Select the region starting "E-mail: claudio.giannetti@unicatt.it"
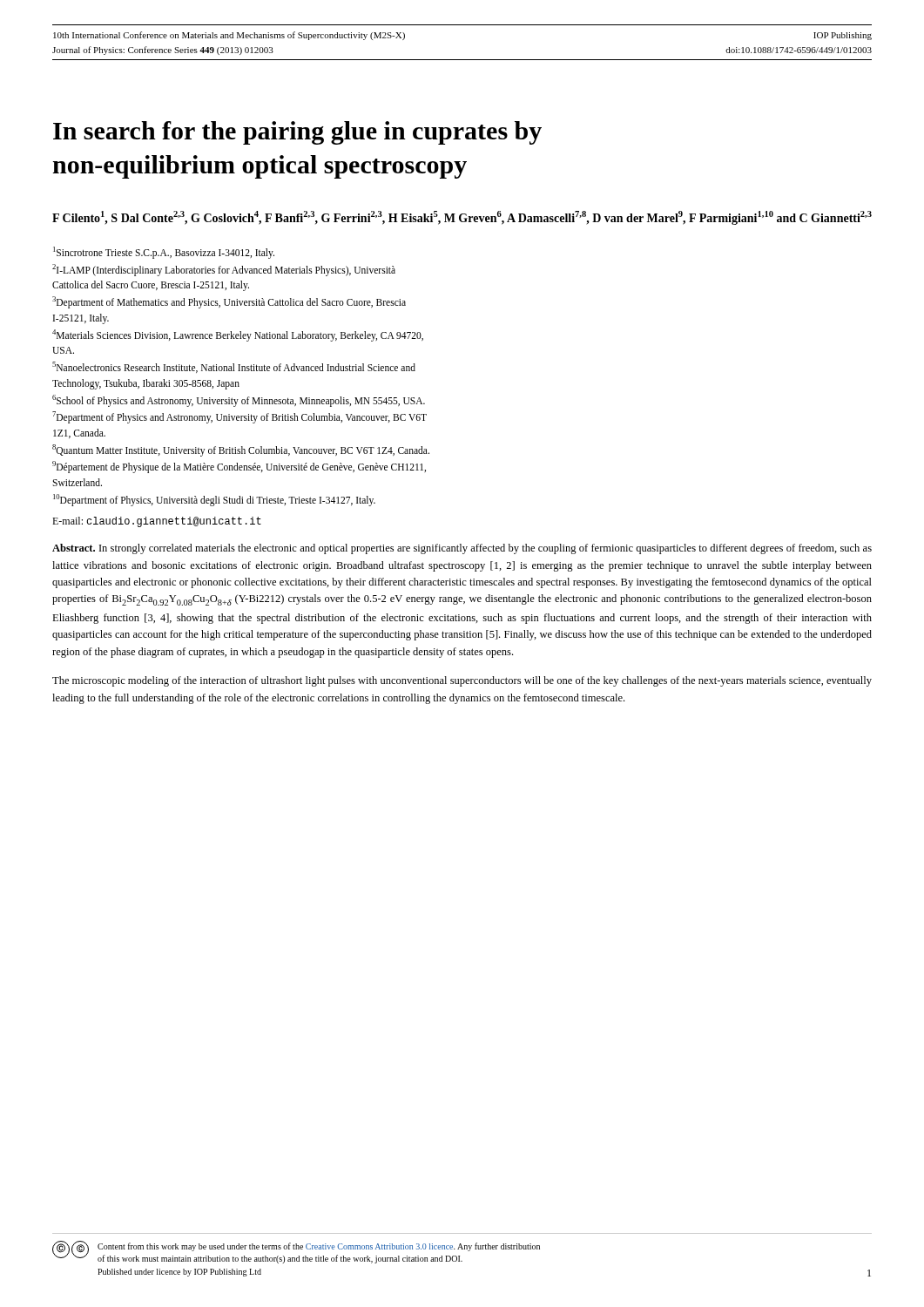The image size is (924, 1307). point(157,522)
